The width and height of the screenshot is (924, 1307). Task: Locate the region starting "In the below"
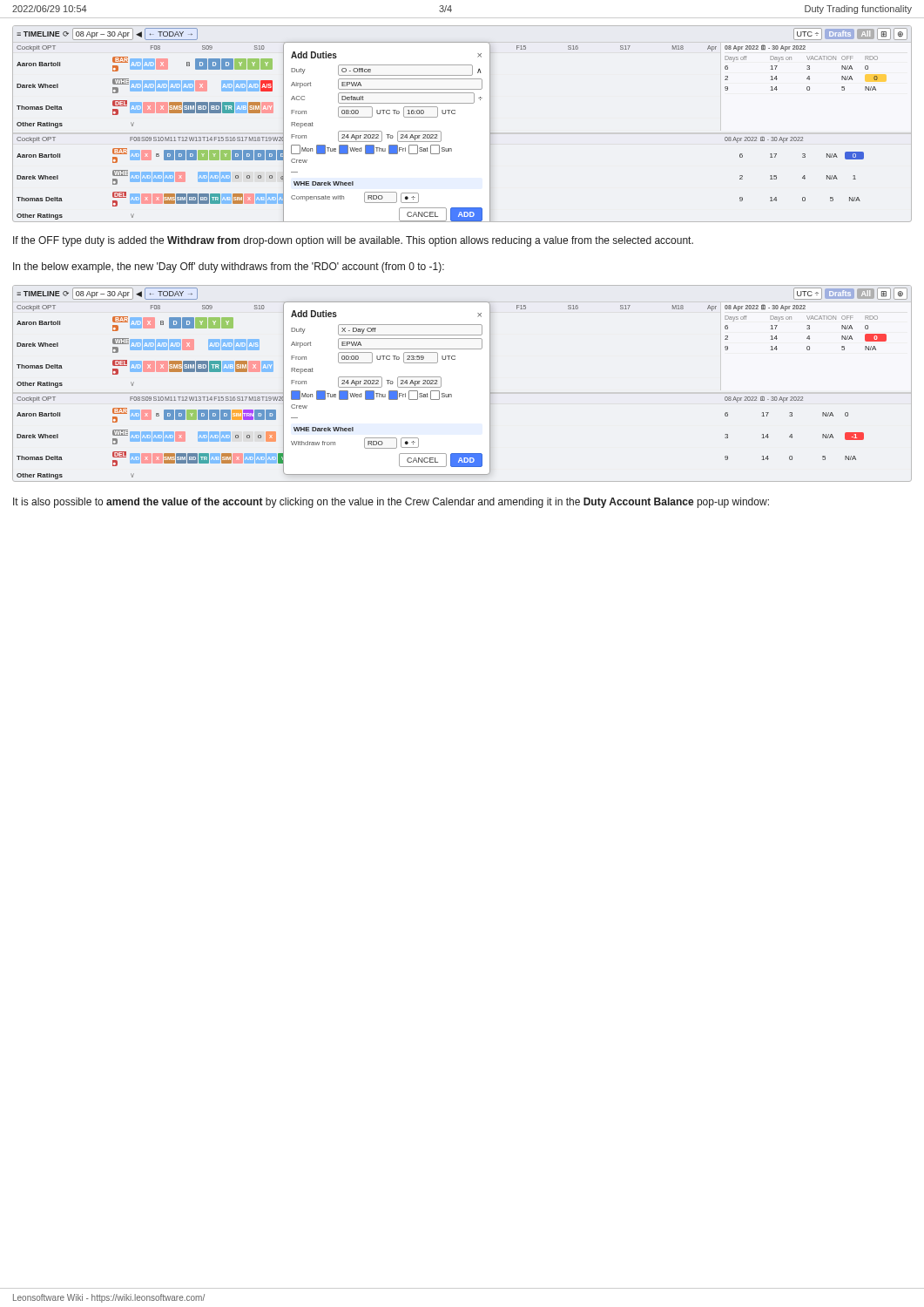(228, 266)
